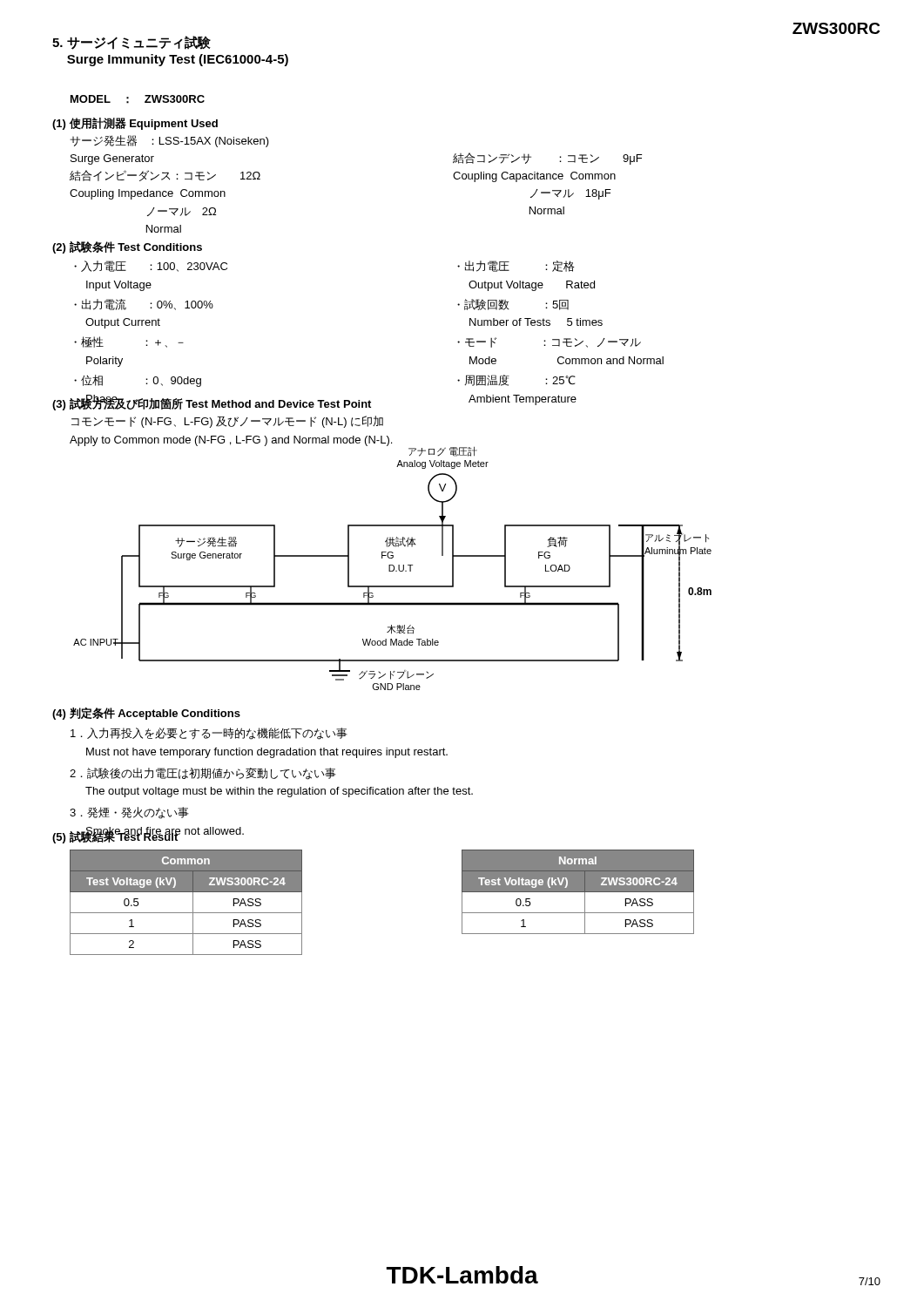Find the section header containing "(4) 判定条件 Acceptable Conditions"
Screen dimensions: 1307x924
[x=146, y=713]
